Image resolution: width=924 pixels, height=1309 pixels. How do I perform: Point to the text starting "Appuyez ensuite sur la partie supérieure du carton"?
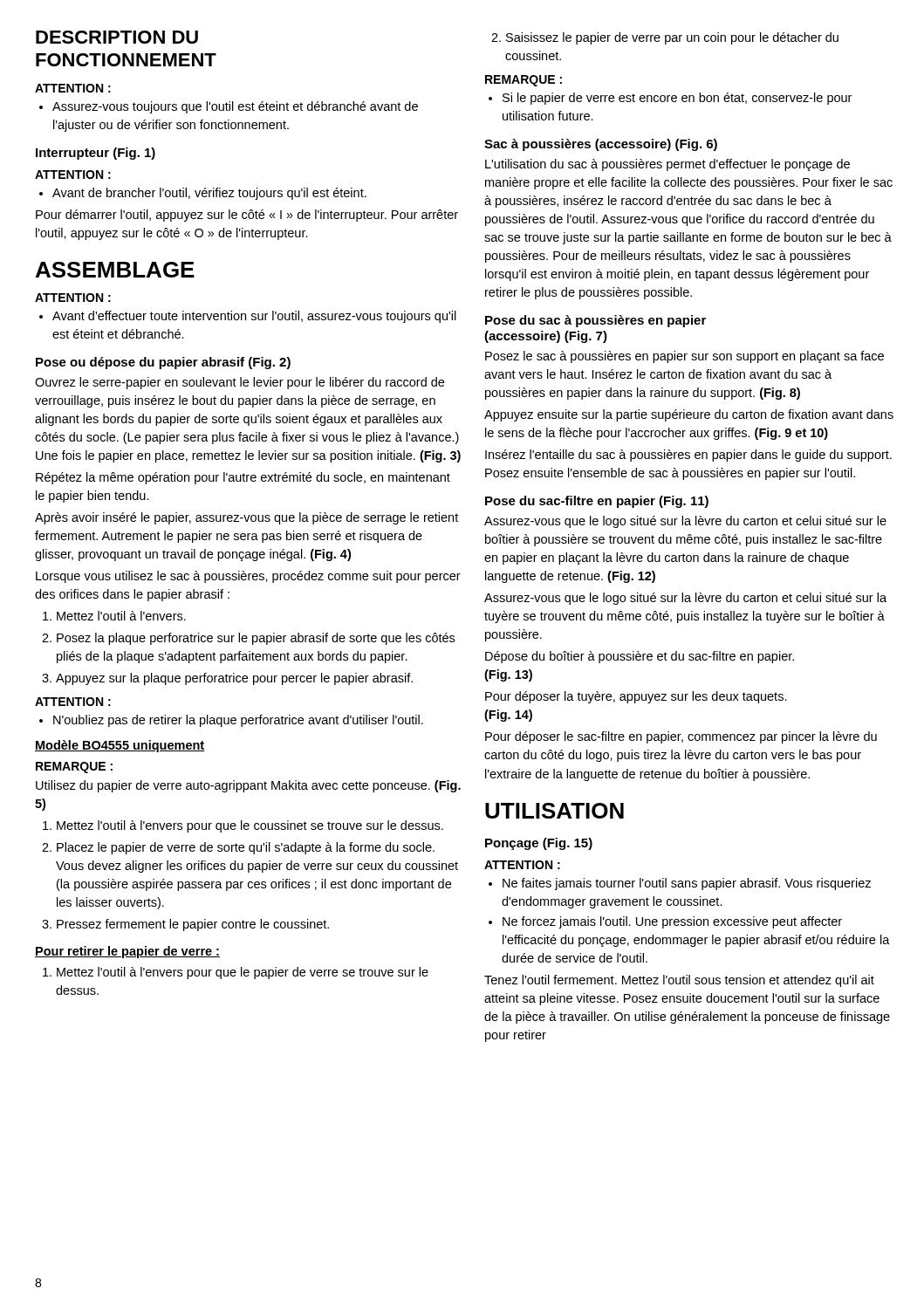[x=689, y=424]
